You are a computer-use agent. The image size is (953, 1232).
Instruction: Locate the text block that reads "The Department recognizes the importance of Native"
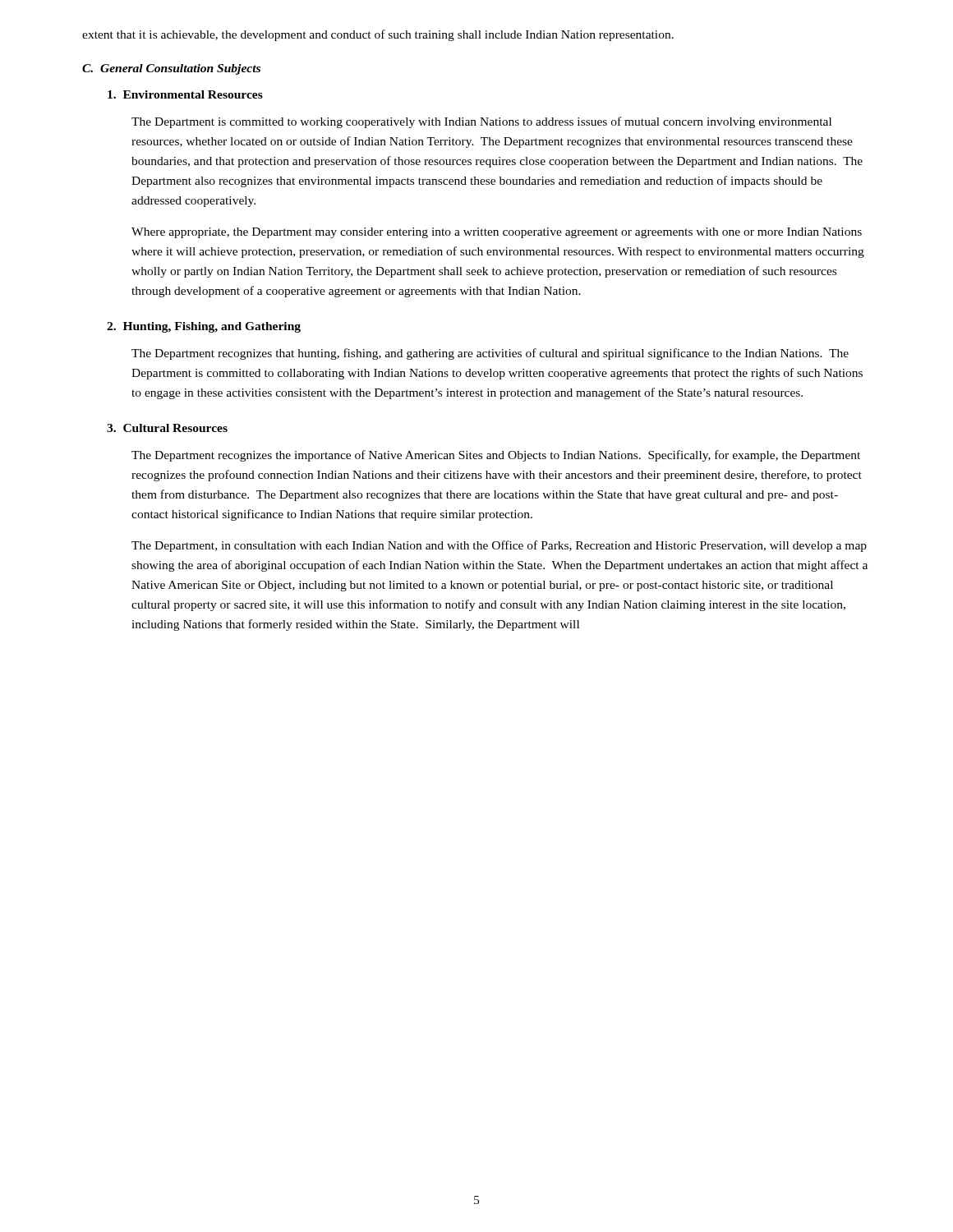[497, 484]
